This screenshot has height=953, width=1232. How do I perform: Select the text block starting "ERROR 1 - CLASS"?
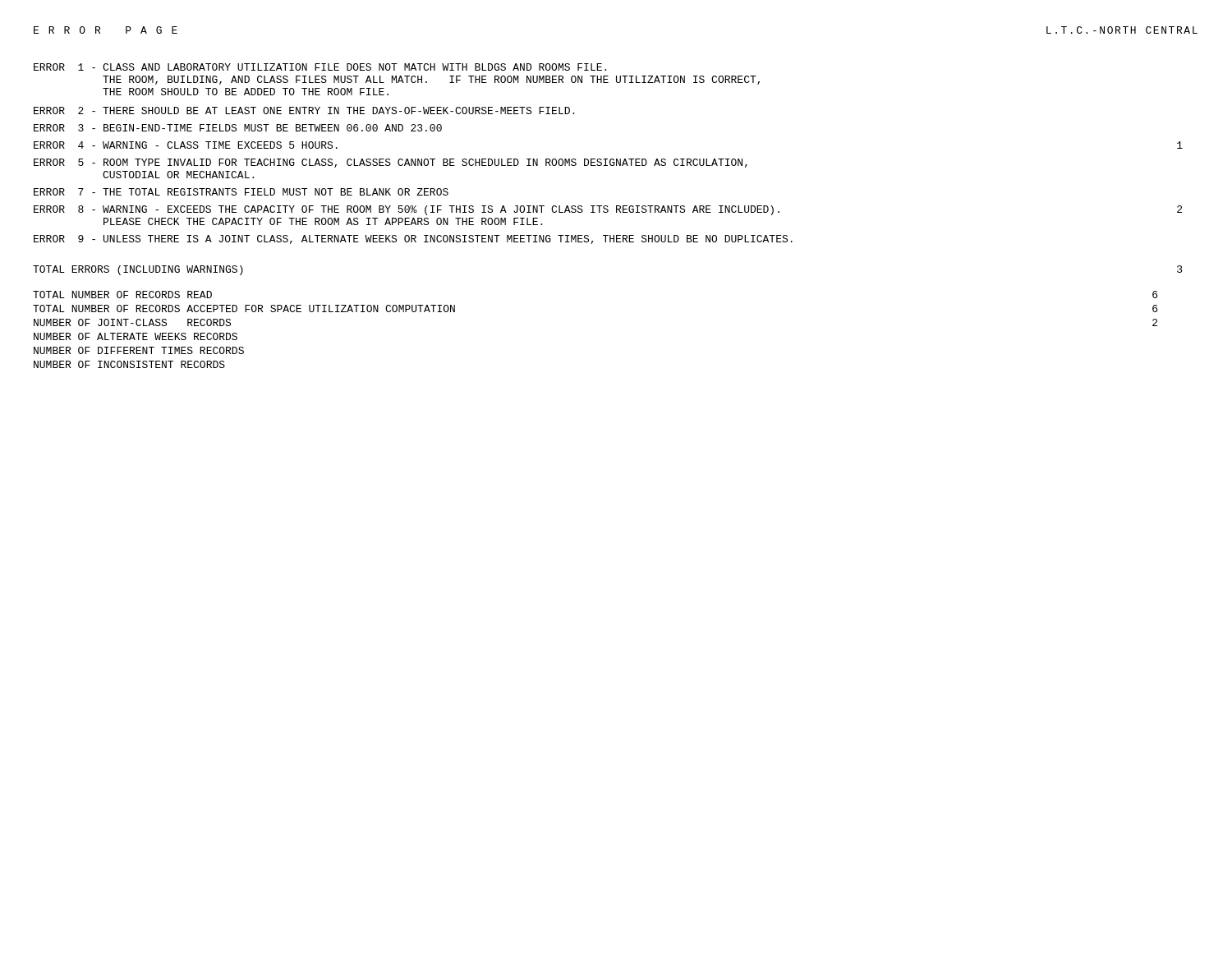[x=595, y=80]
